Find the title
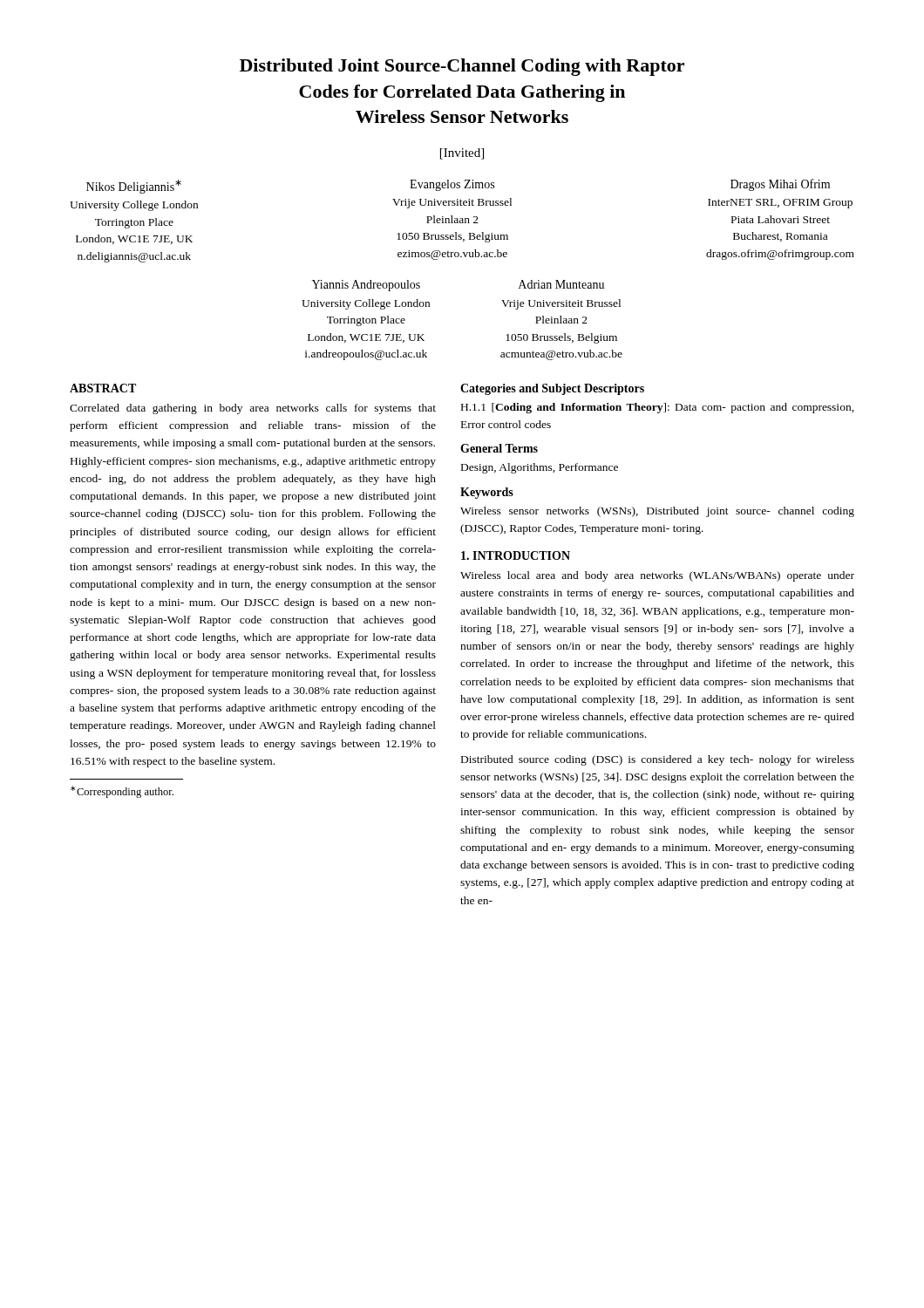924x1308 pixels. point(462,91)
